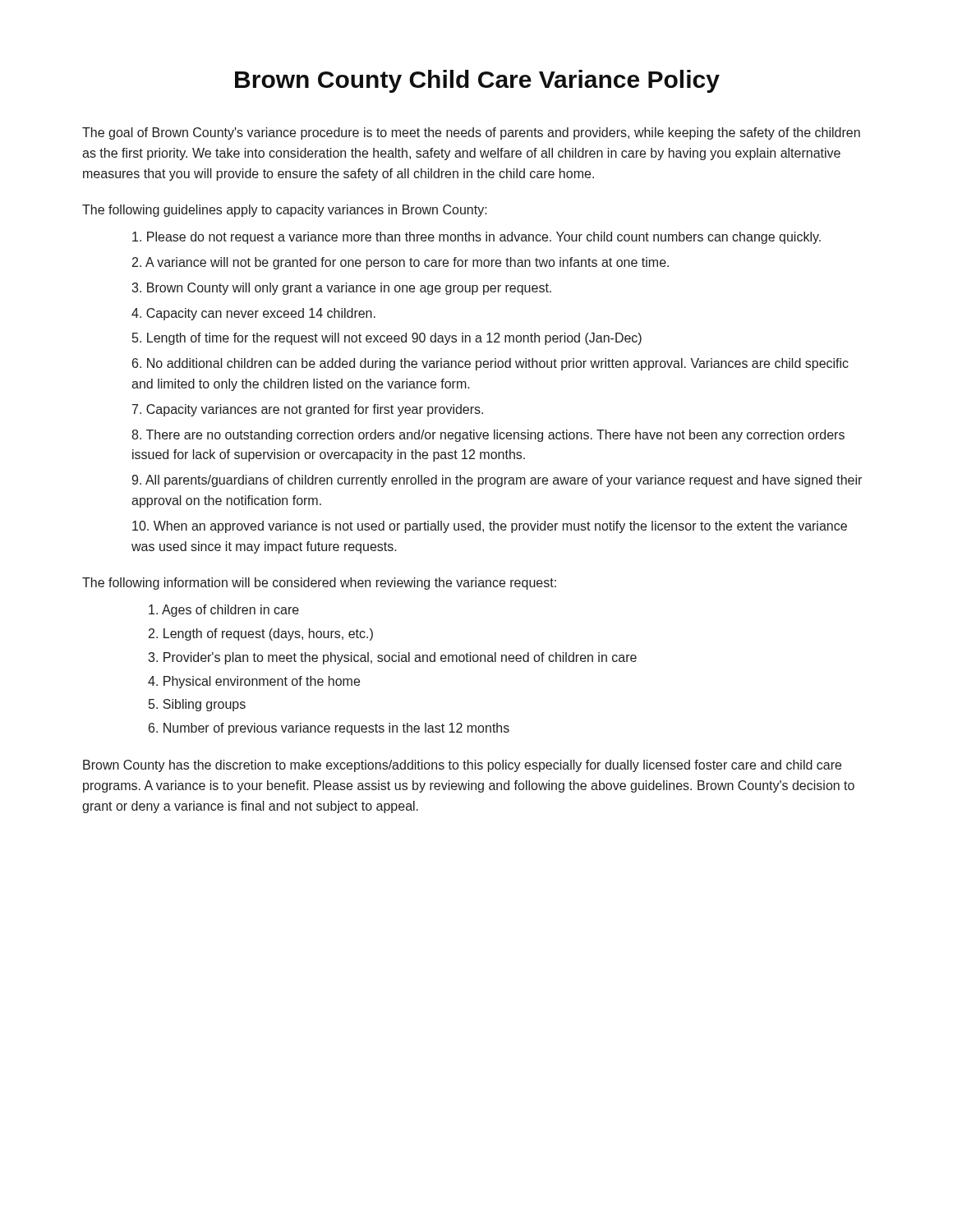Viewport: 953px width, 1232px height.
Task: Click on the list item with the text "2. A variance will not be"
Action: tap(401, 262)
